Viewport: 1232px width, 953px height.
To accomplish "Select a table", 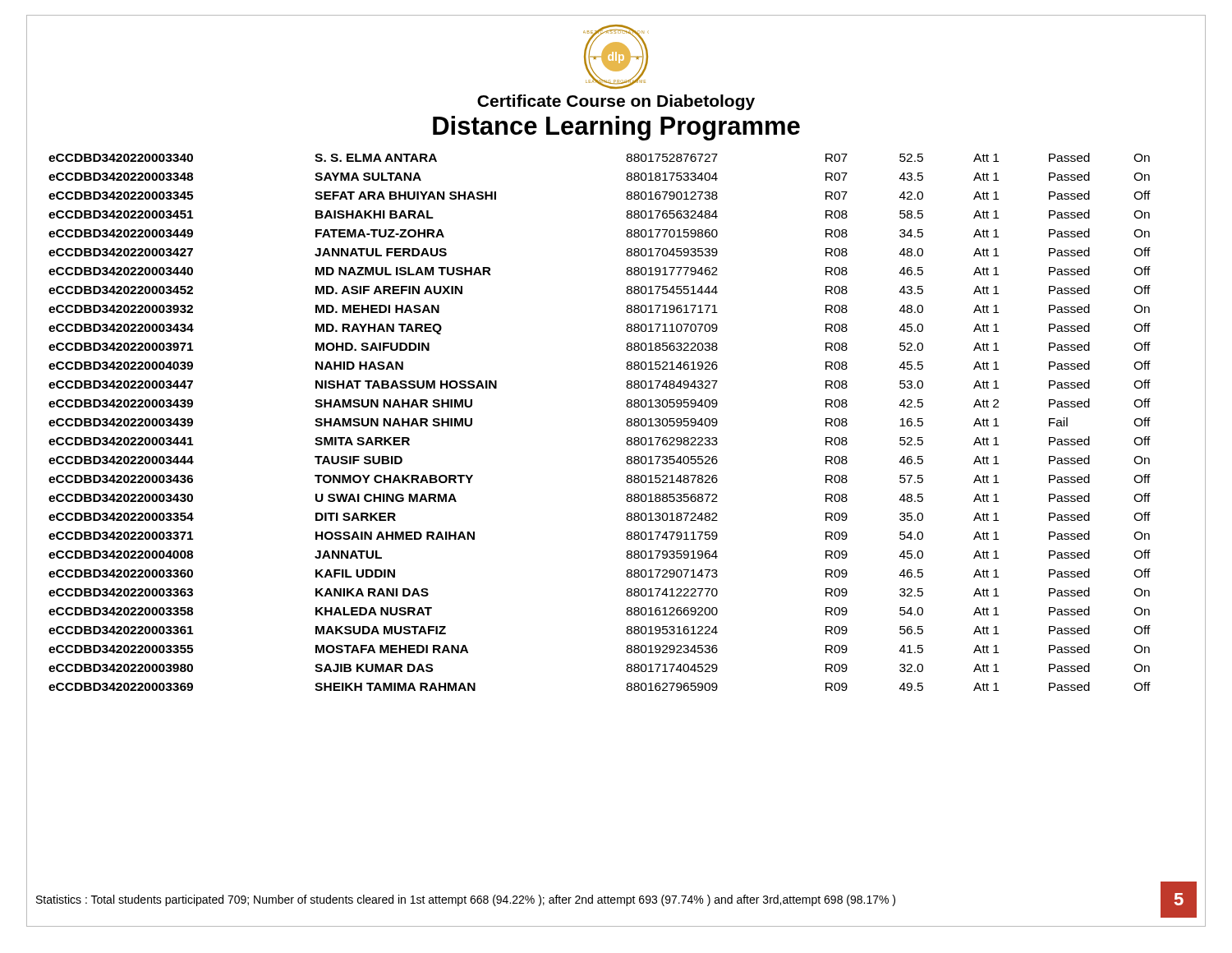I will tap(616, 422).
